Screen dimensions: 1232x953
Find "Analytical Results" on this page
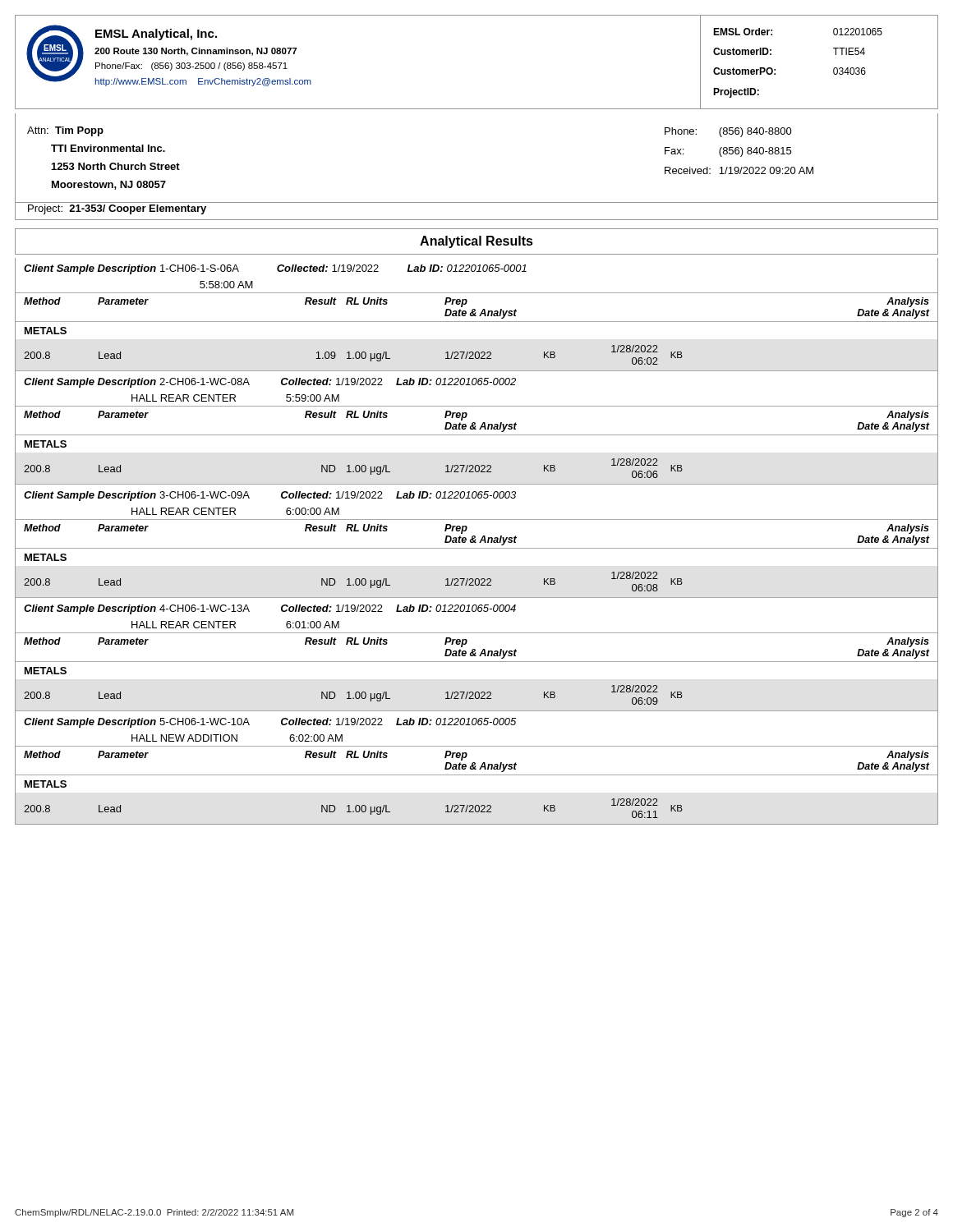pos(476,241)
